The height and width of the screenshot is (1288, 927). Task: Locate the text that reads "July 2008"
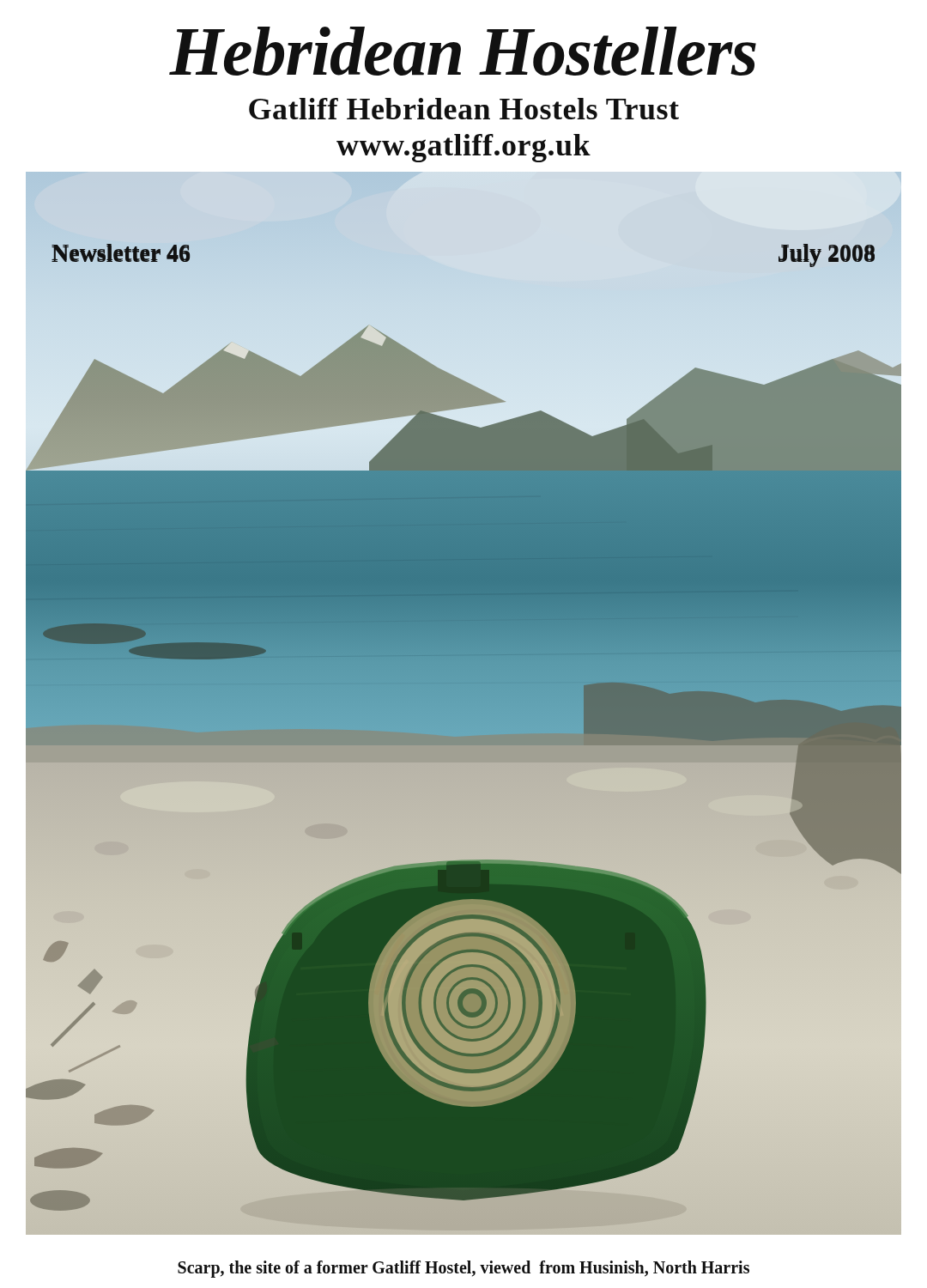point(826,254)
